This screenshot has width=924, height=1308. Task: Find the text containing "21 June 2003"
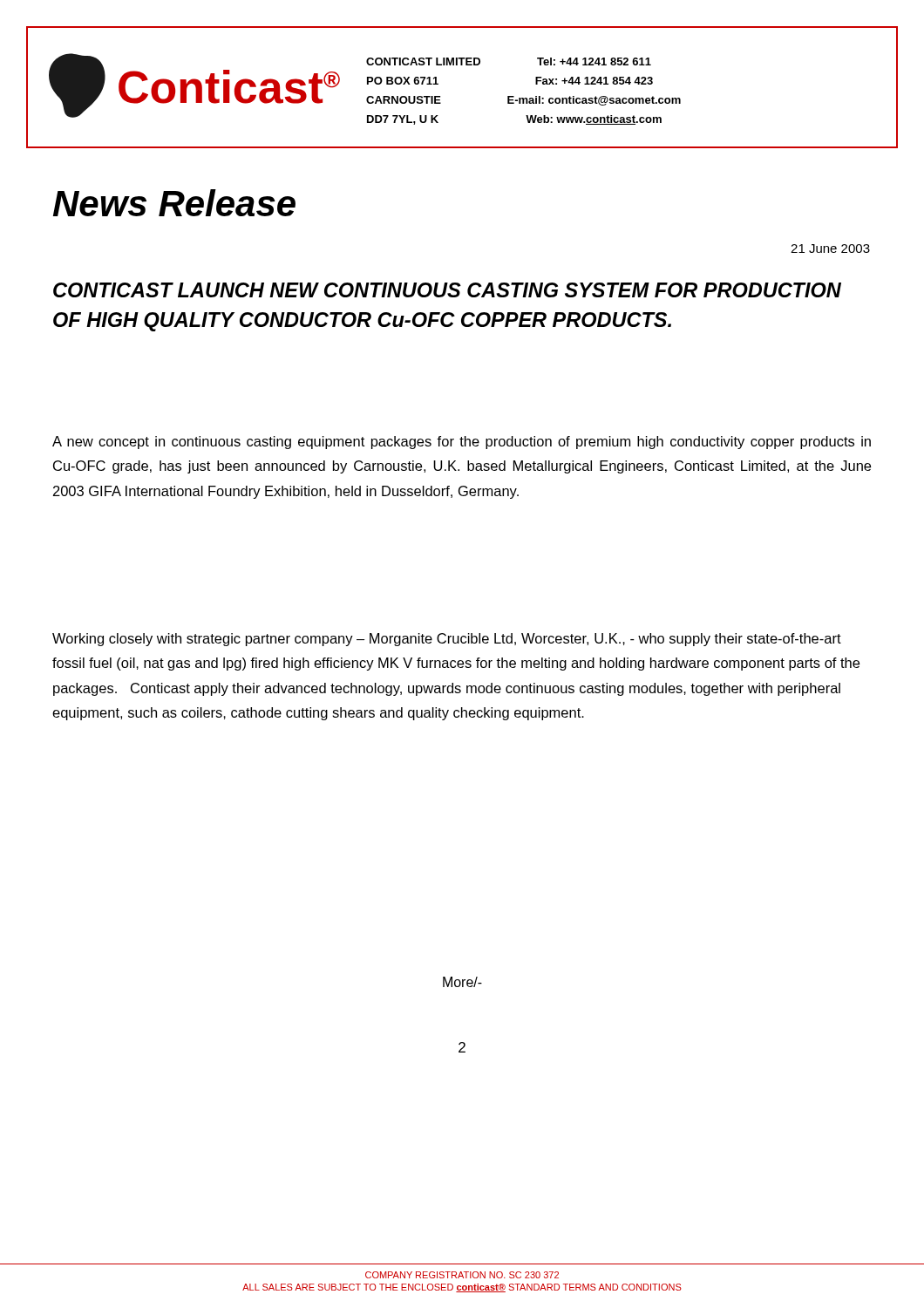coord(830,248)
